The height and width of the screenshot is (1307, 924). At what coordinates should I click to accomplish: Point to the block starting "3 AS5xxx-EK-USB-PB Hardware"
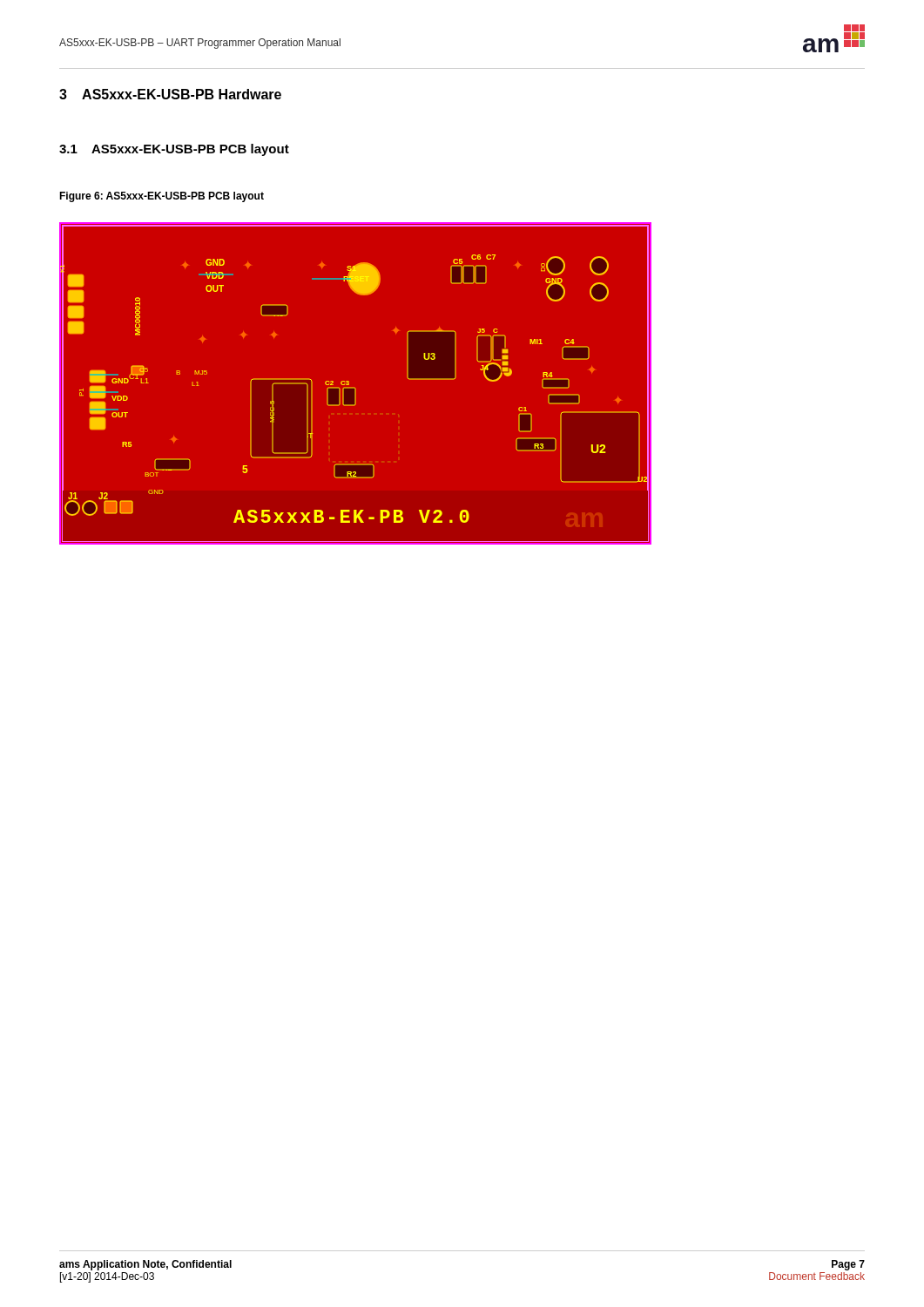click(170, 95)
